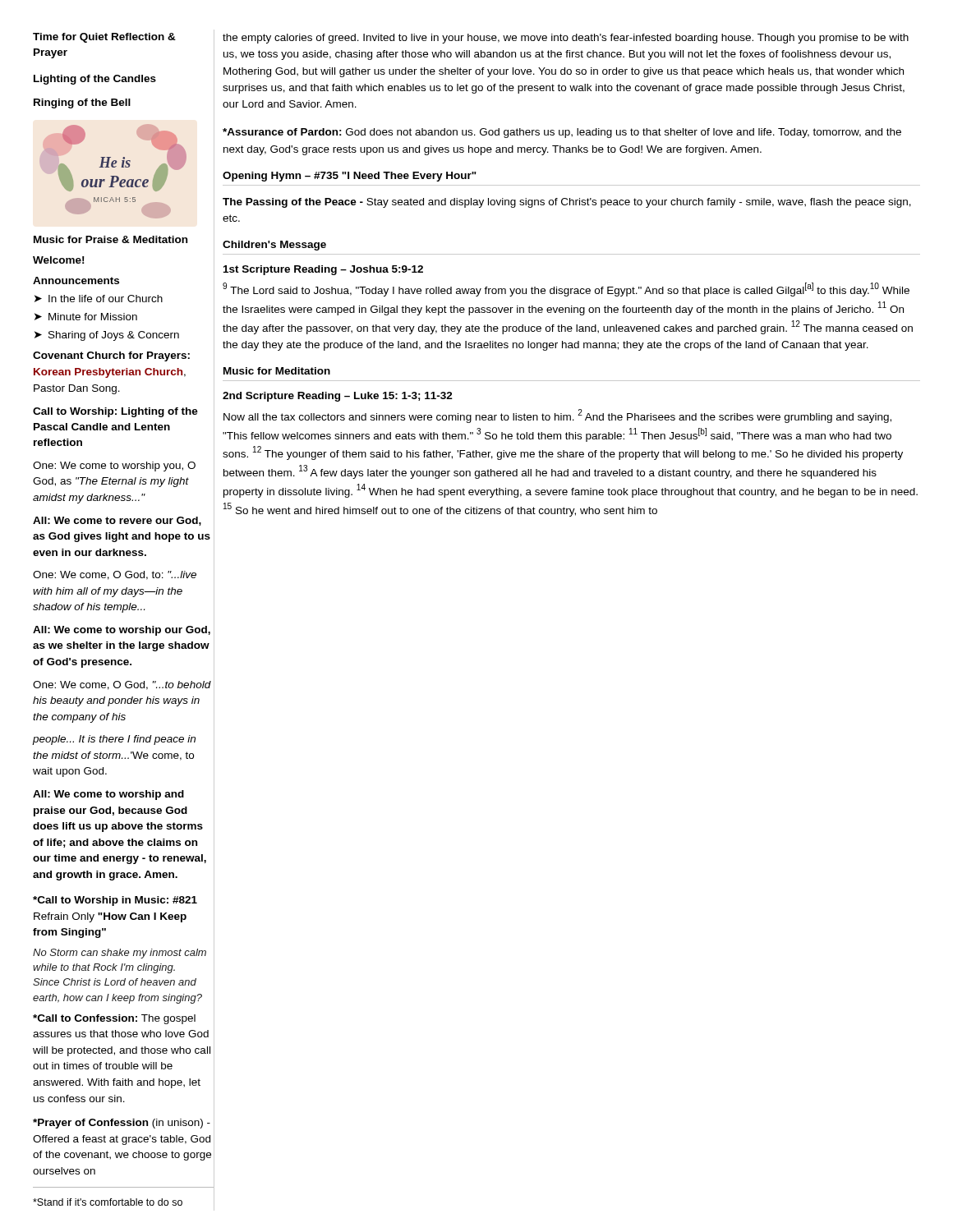Find the footnote that reads "Stand if it's comfortable"
Screen dimensions: 1232x953
108,1203
